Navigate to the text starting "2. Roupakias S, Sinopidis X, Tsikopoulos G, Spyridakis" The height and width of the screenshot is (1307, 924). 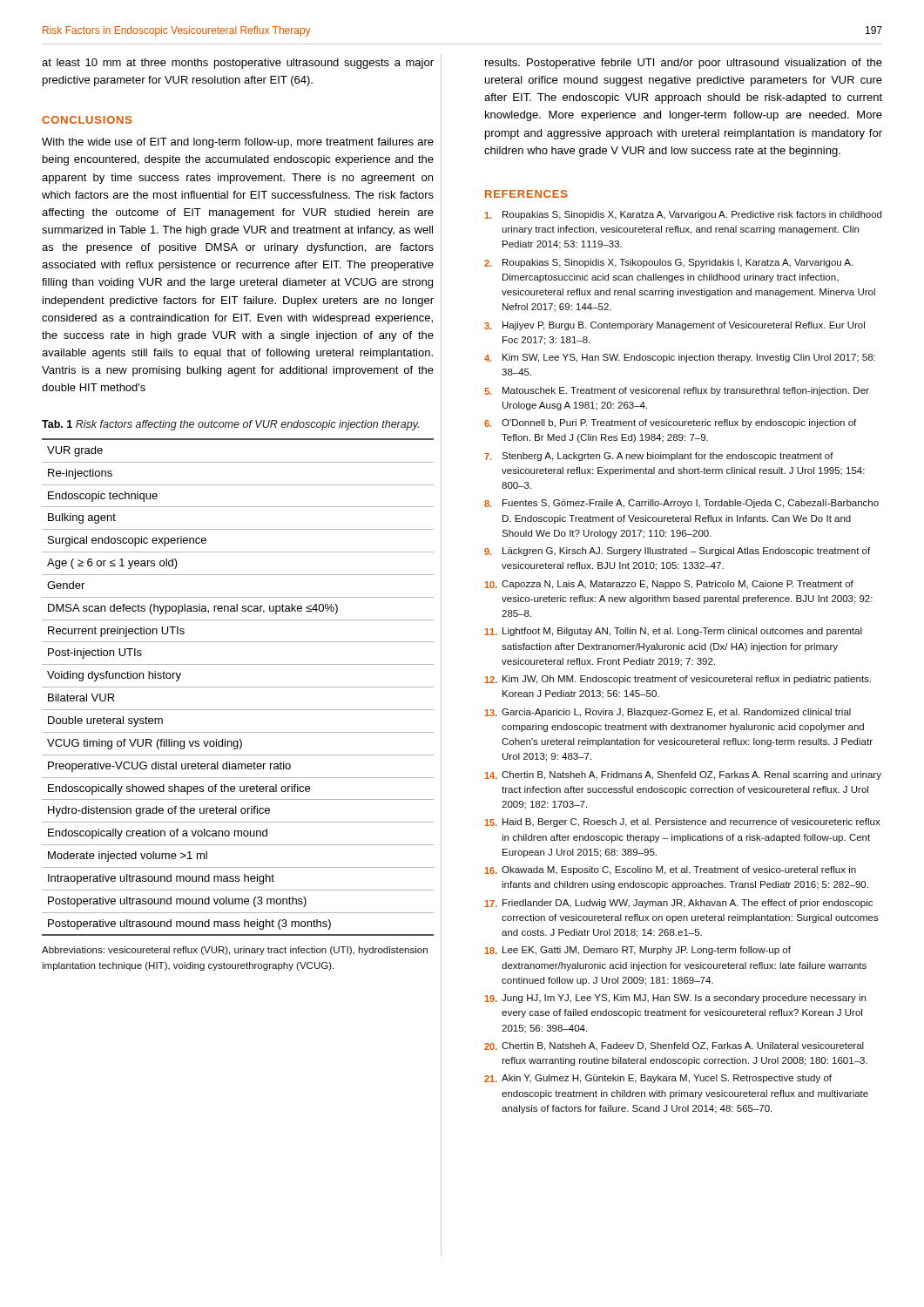(x=683, y=285)
